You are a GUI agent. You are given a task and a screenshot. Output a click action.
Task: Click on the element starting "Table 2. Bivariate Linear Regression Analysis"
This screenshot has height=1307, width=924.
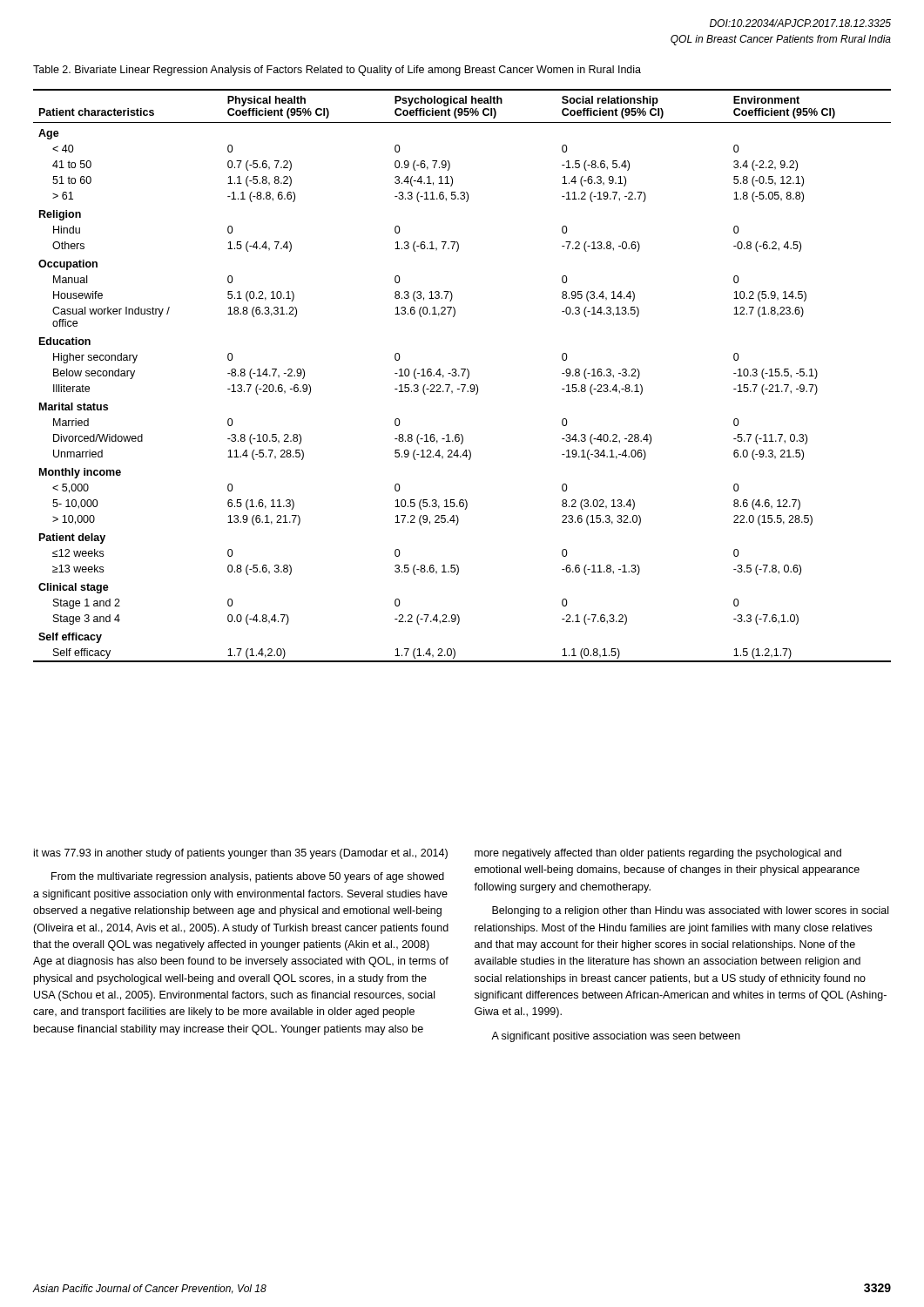pos(337,70)
